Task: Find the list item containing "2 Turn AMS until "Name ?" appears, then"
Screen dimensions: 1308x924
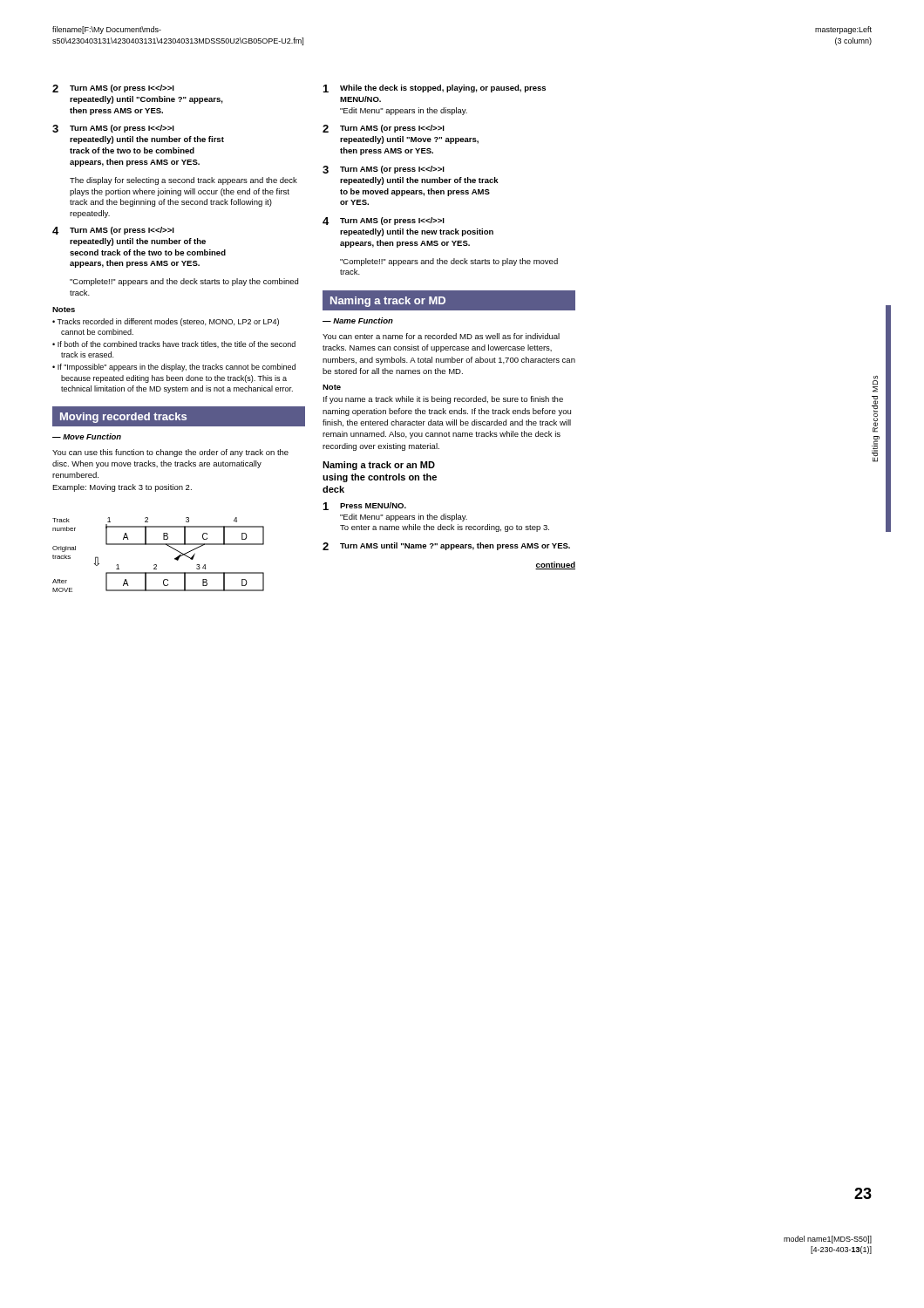Action: 447,547
